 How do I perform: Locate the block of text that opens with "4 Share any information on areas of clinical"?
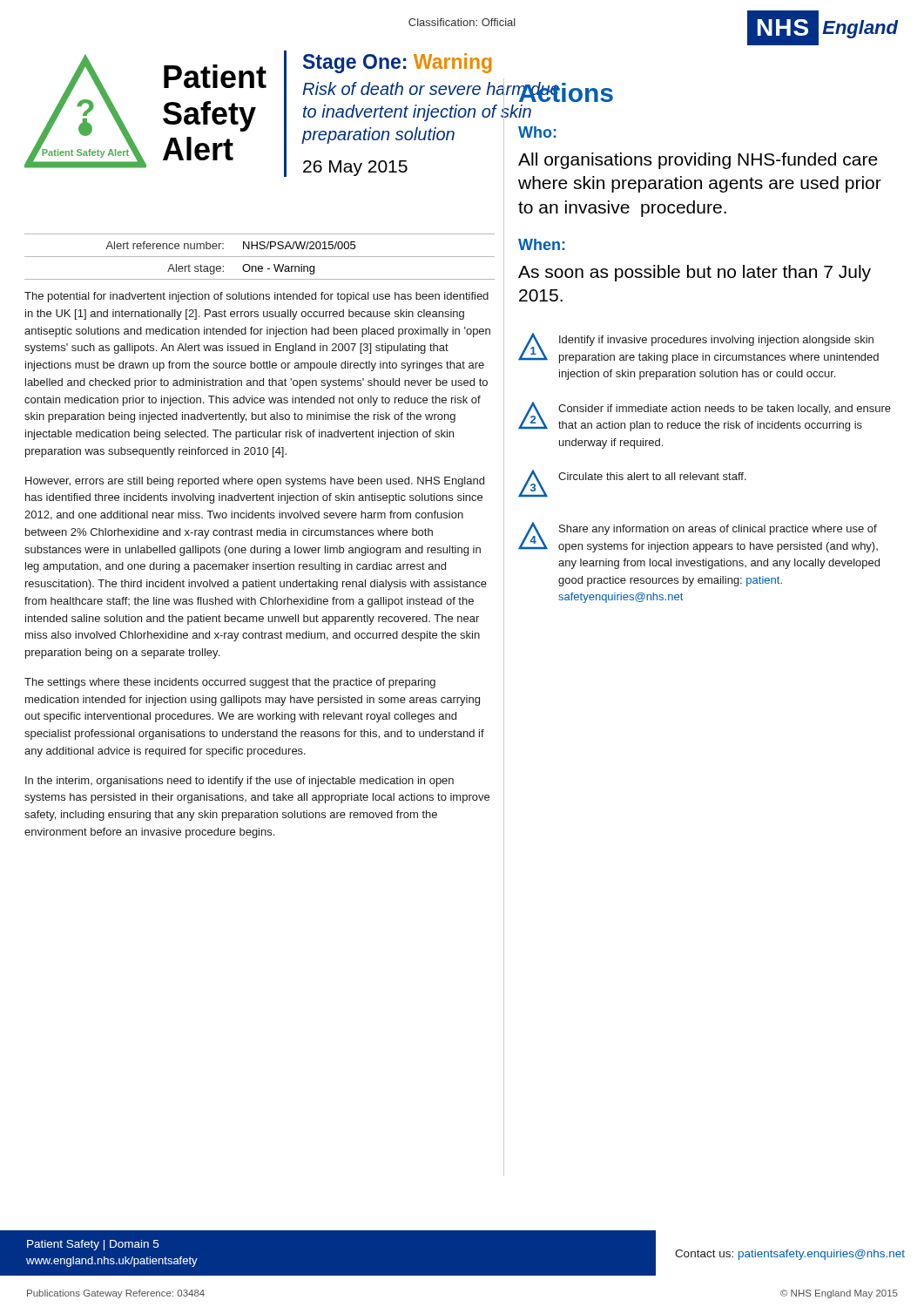709,563
